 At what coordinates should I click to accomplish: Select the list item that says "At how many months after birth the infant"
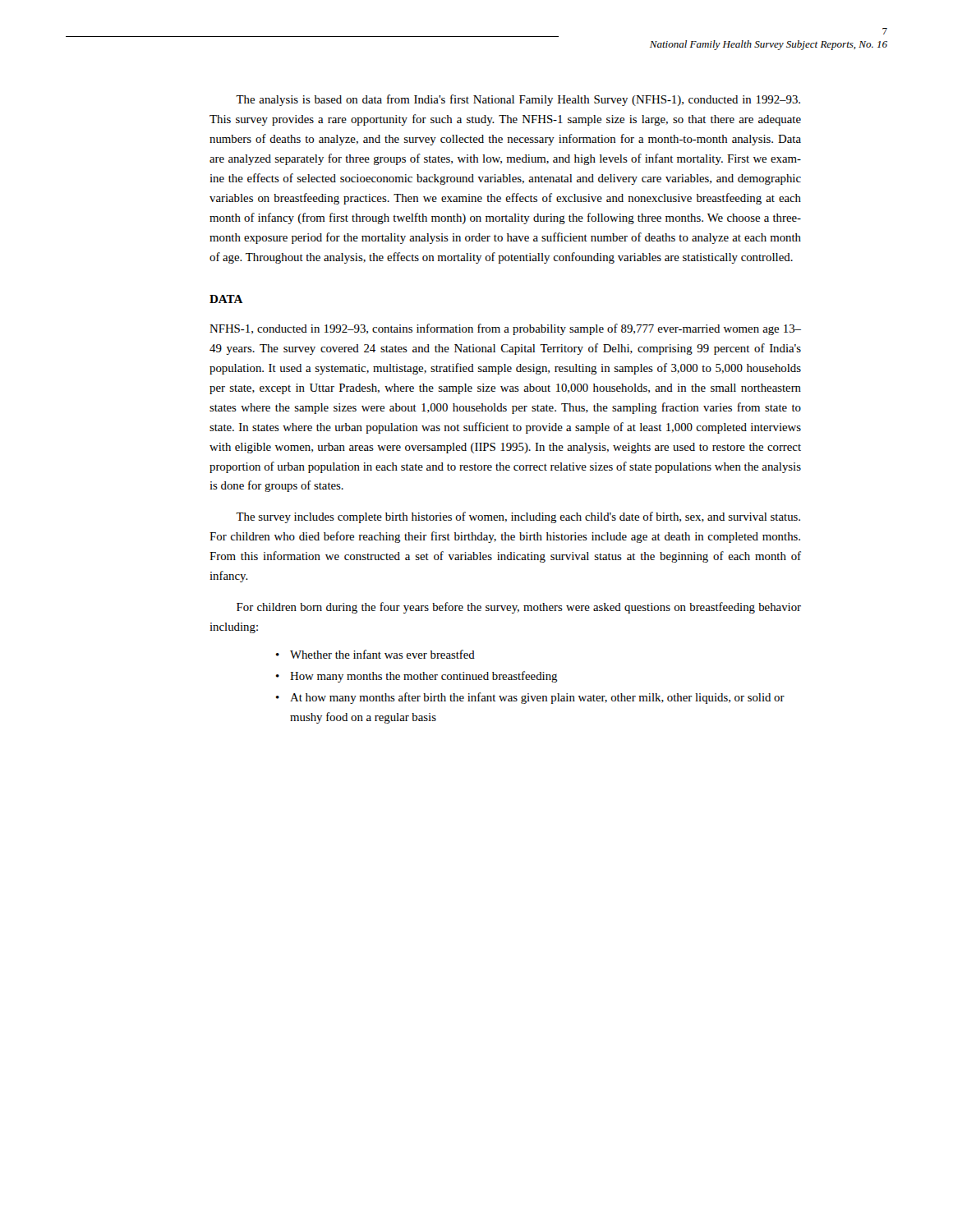[537, 707]
